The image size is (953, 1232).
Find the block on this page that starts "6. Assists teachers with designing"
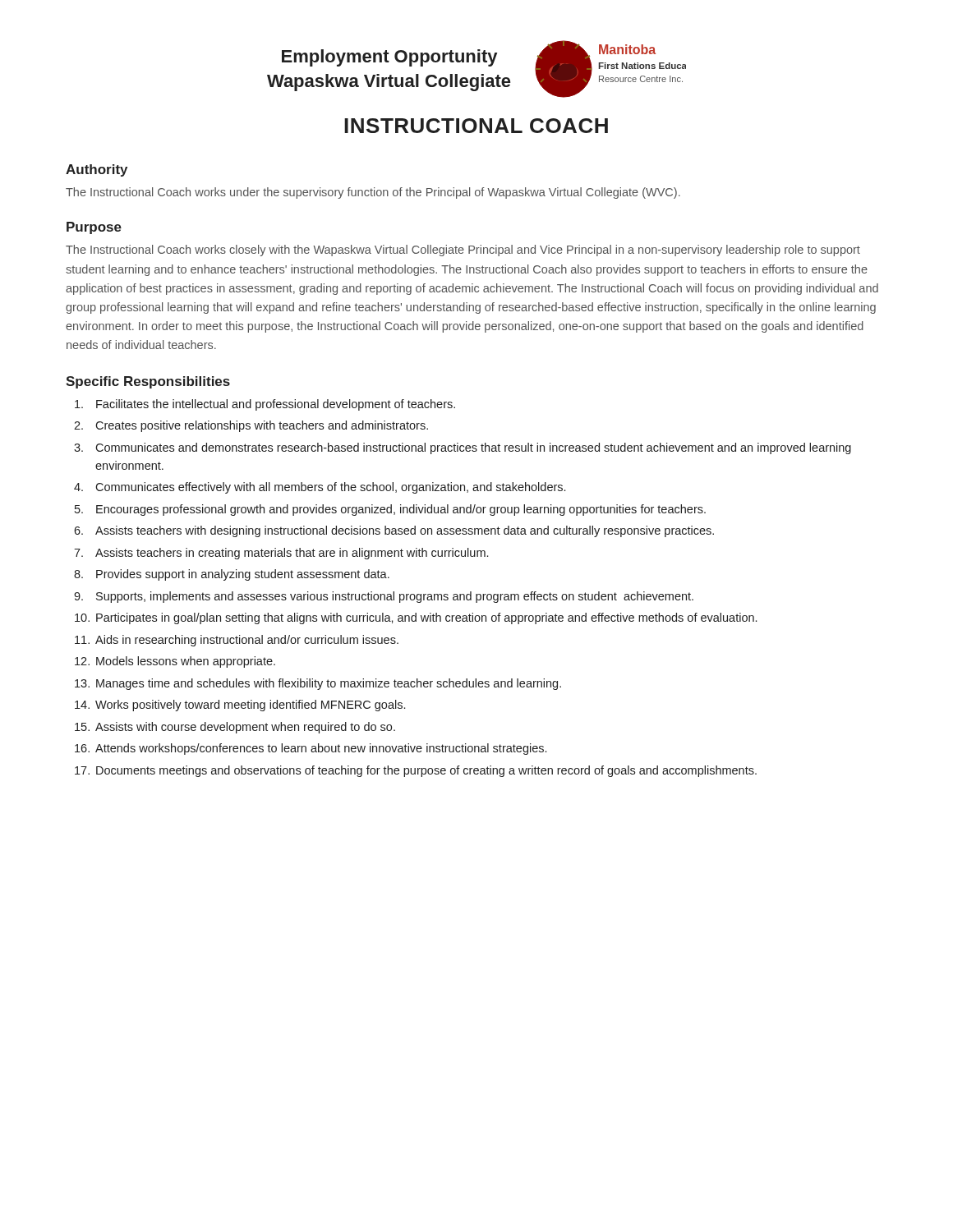point(481,531)
